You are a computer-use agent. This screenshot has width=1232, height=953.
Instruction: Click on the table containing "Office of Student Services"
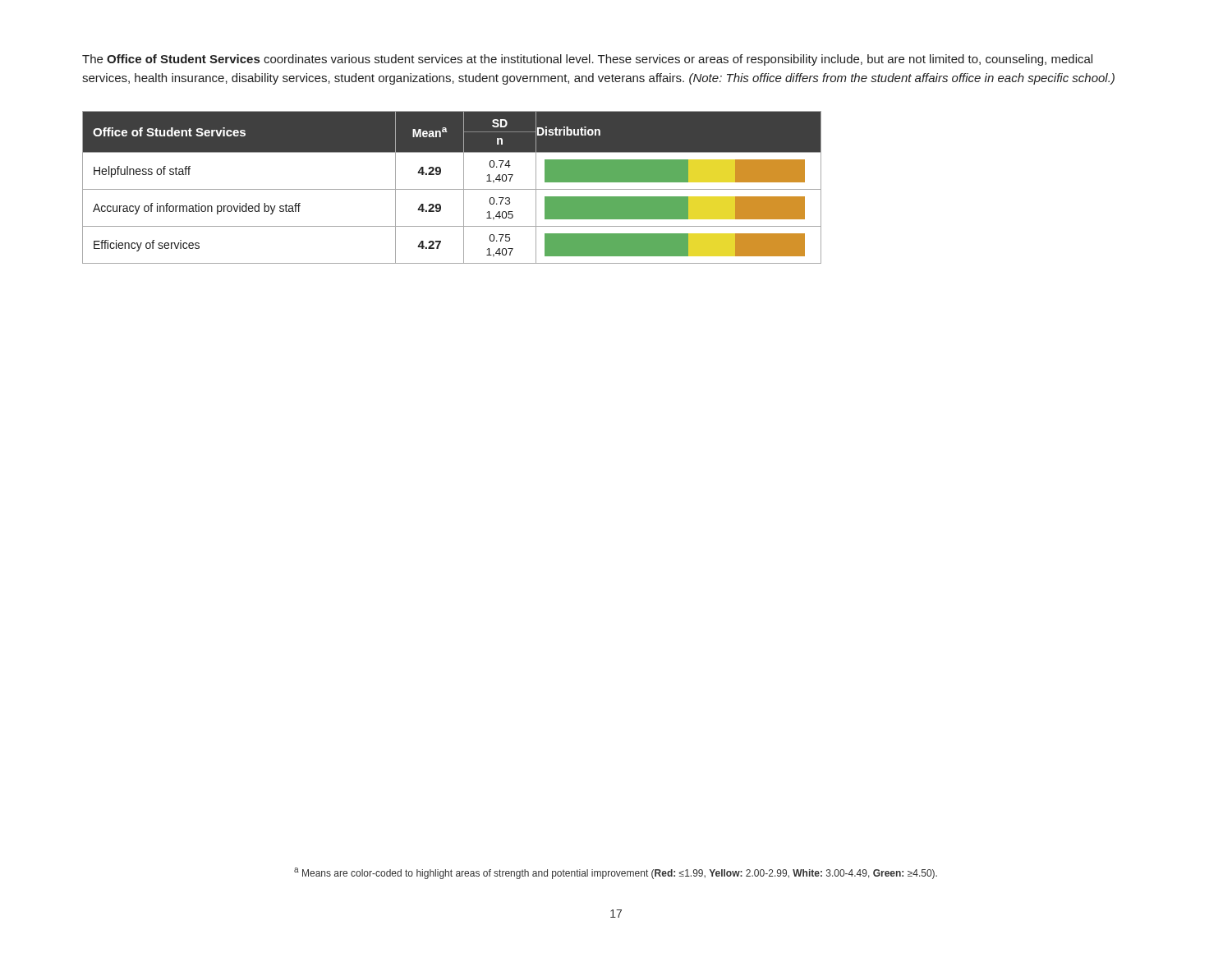(452, 187)
